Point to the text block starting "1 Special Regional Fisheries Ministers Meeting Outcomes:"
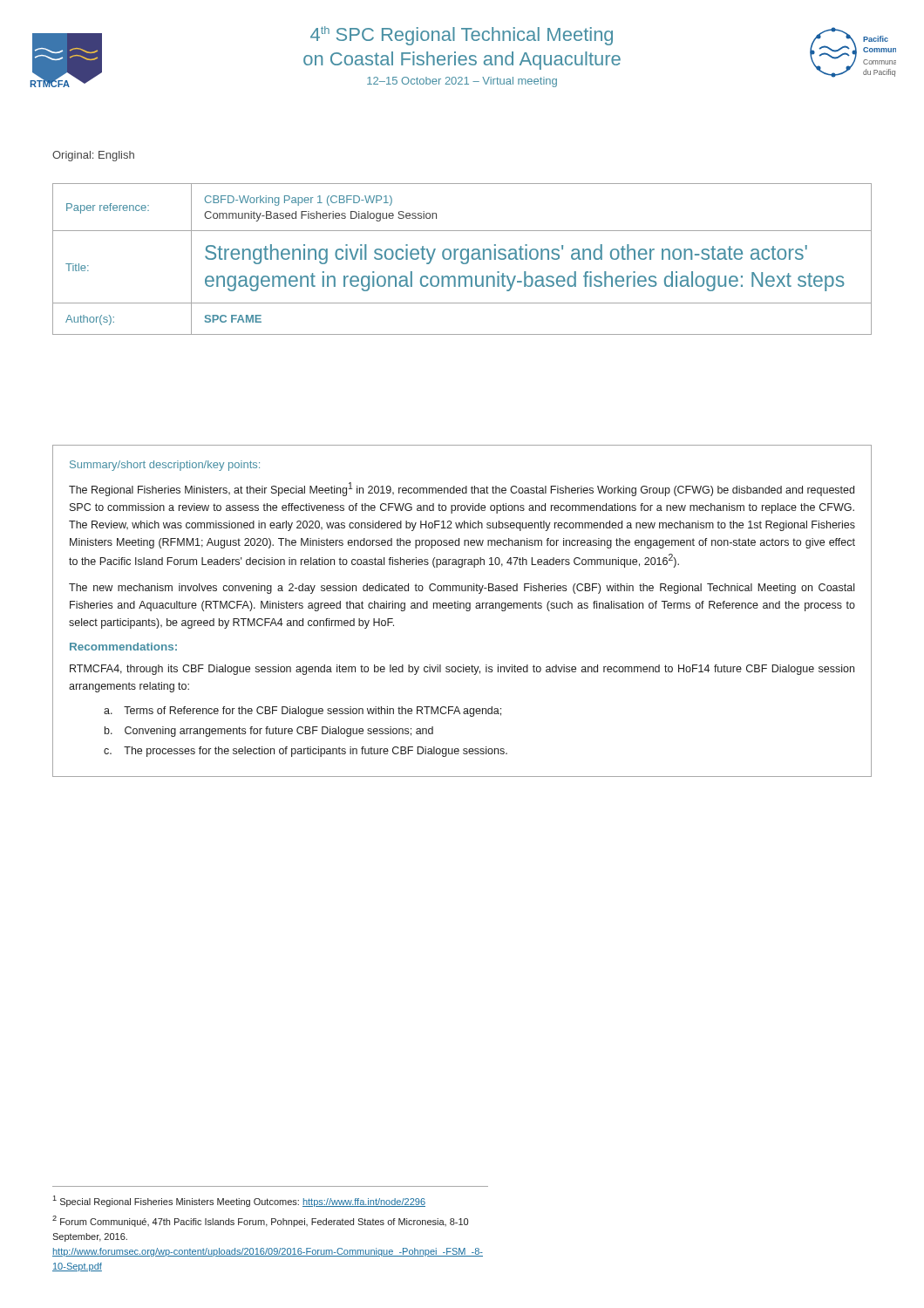924x1308 pixels. tap(239, 1201)
